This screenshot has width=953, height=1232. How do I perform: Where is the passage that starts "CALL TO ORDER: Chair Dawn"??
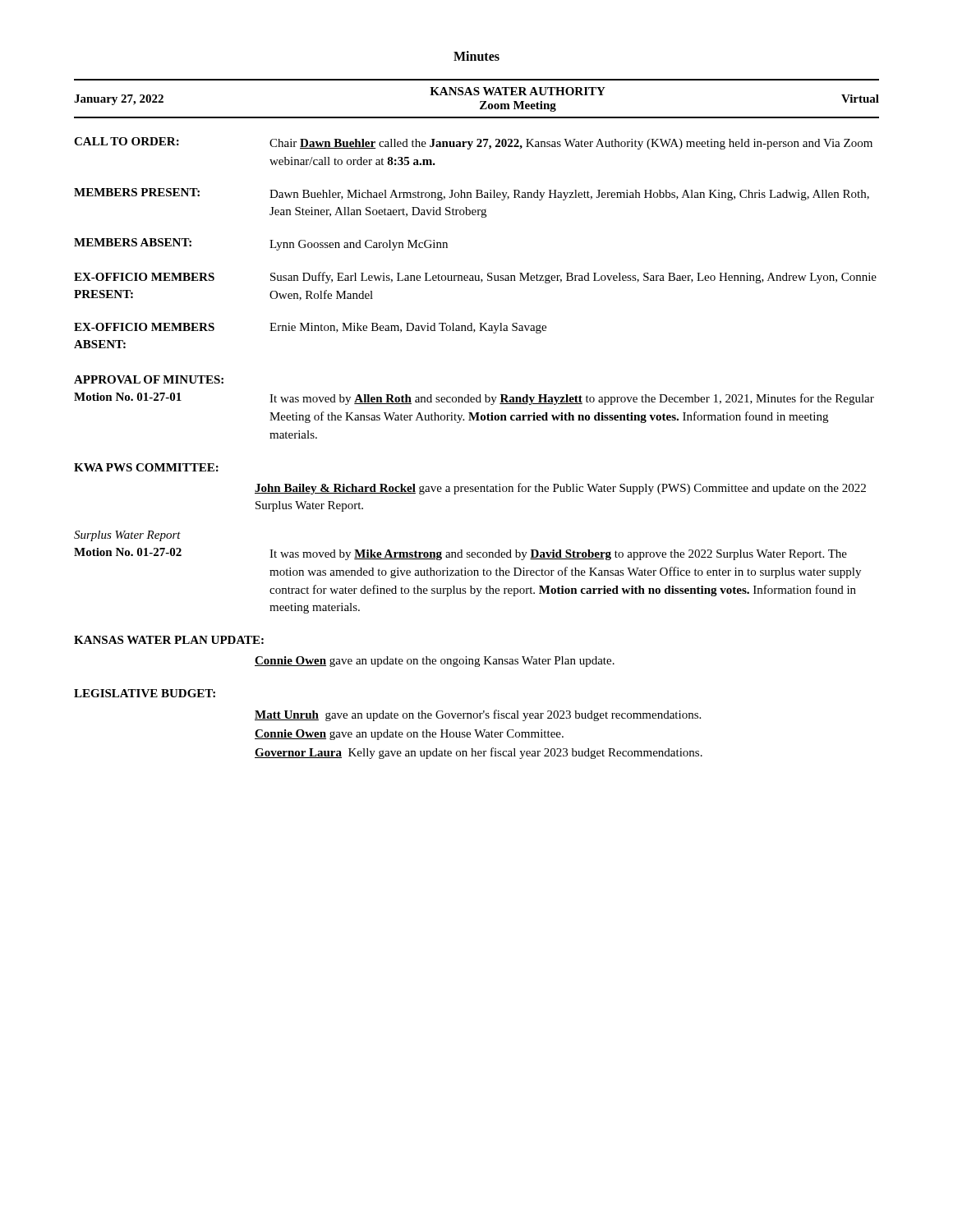pyautogui.click(x=476, y=153)
